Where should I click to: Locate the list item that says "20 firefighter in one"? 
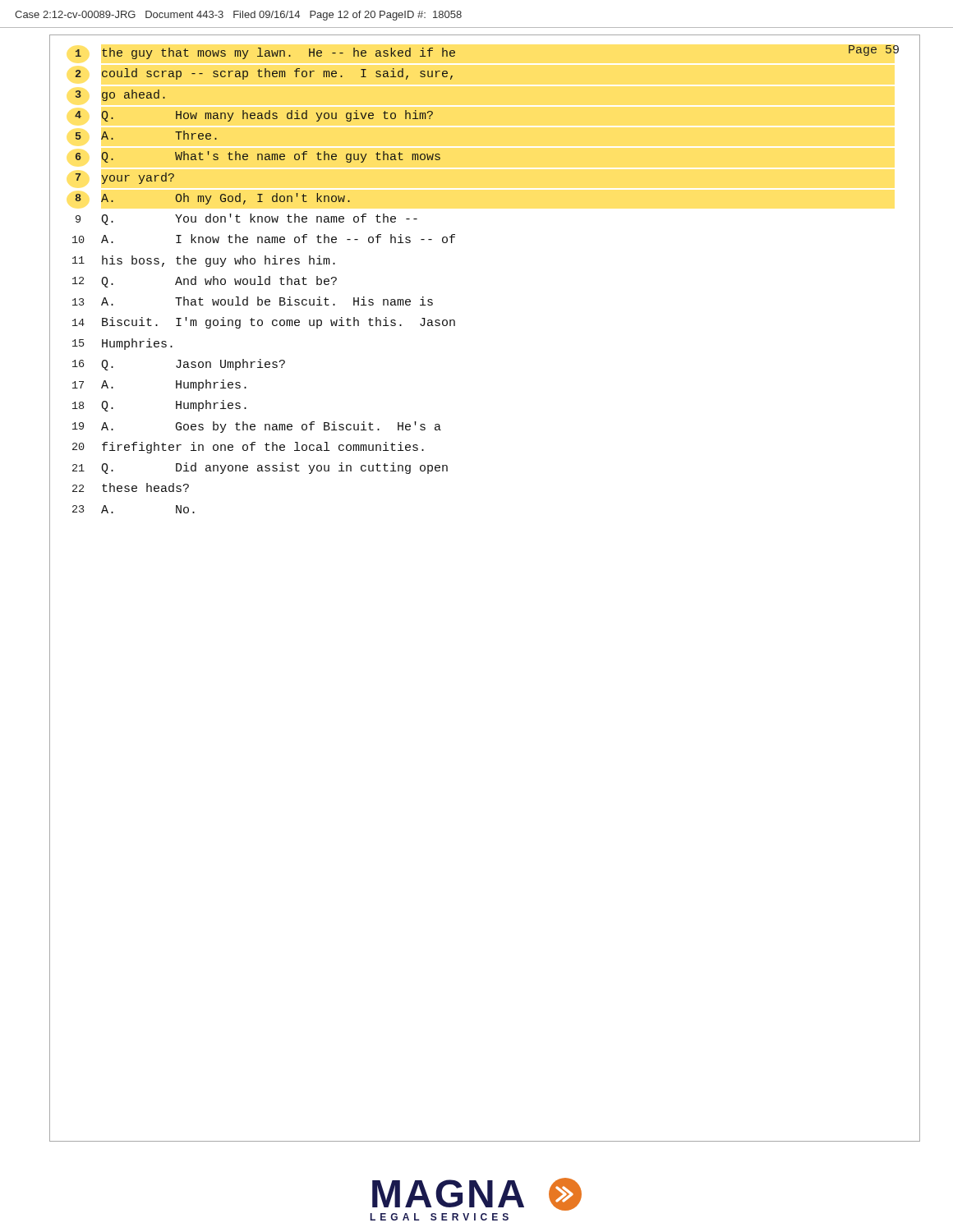pyautogui.click(x=248, y=448)
